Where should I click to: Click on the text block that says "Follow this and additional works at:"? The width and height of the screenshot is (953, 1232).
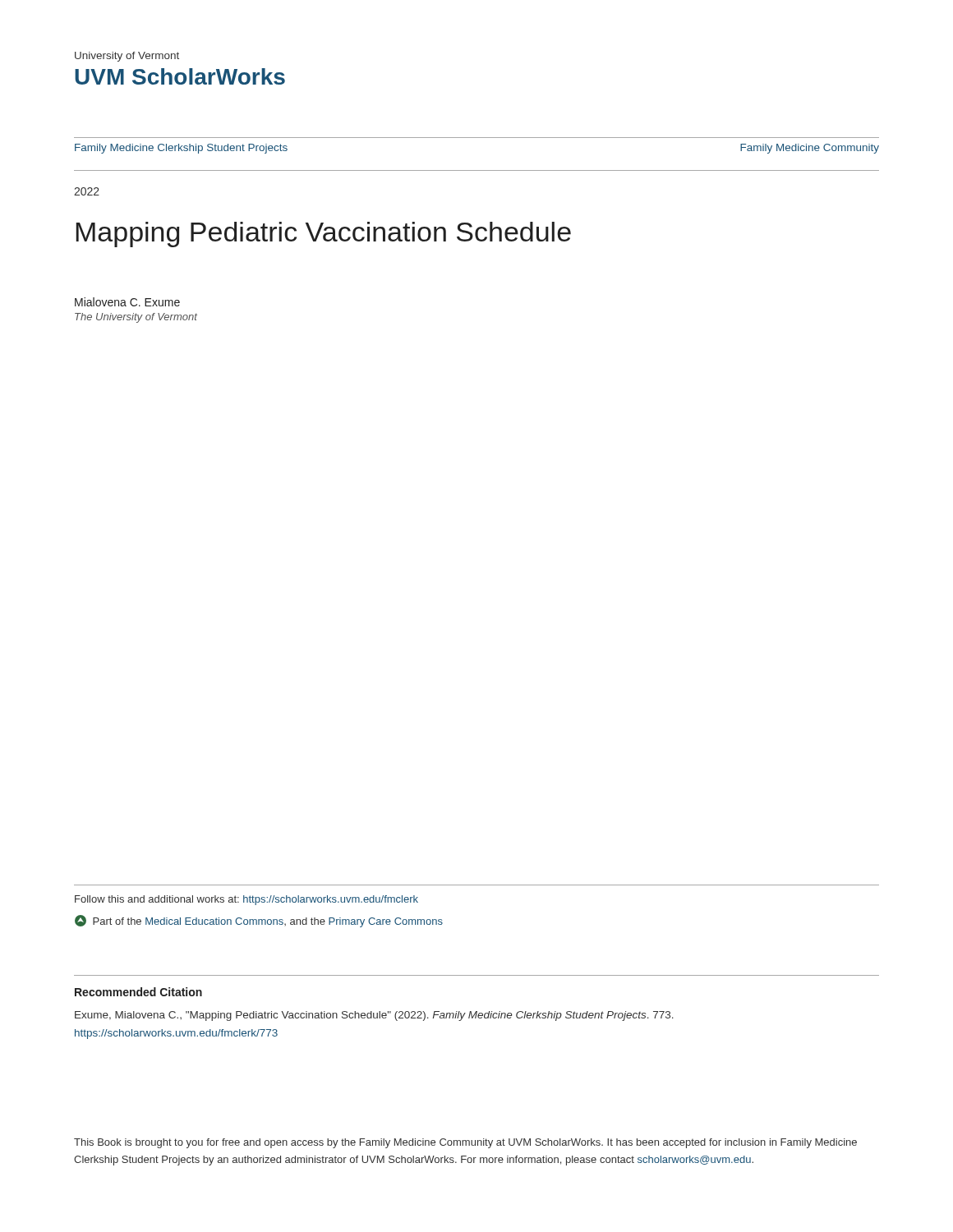click(246, 900)
